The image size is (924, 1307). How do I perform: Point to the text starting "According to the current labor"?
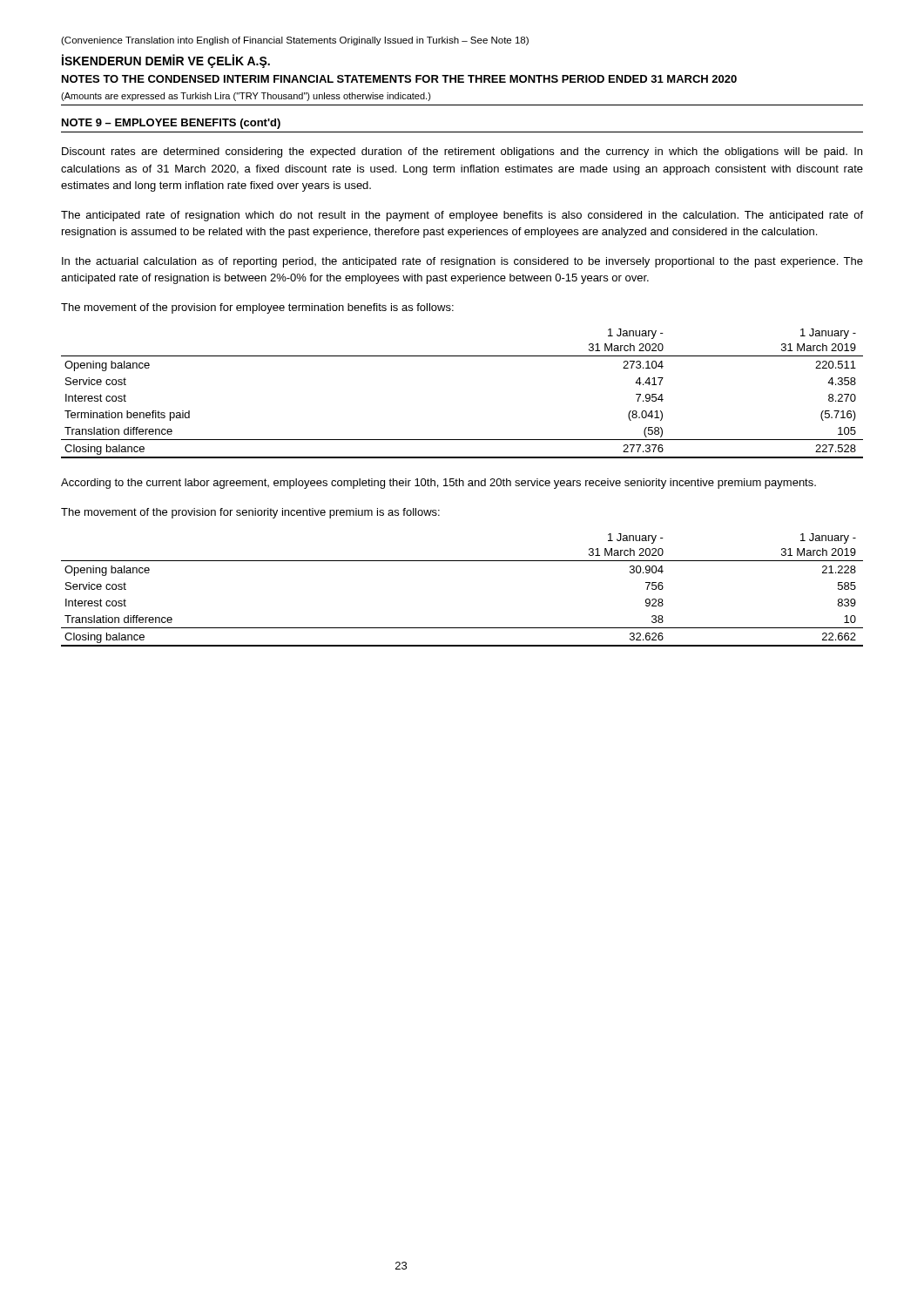pyautogui.click(x=462, y=483)
